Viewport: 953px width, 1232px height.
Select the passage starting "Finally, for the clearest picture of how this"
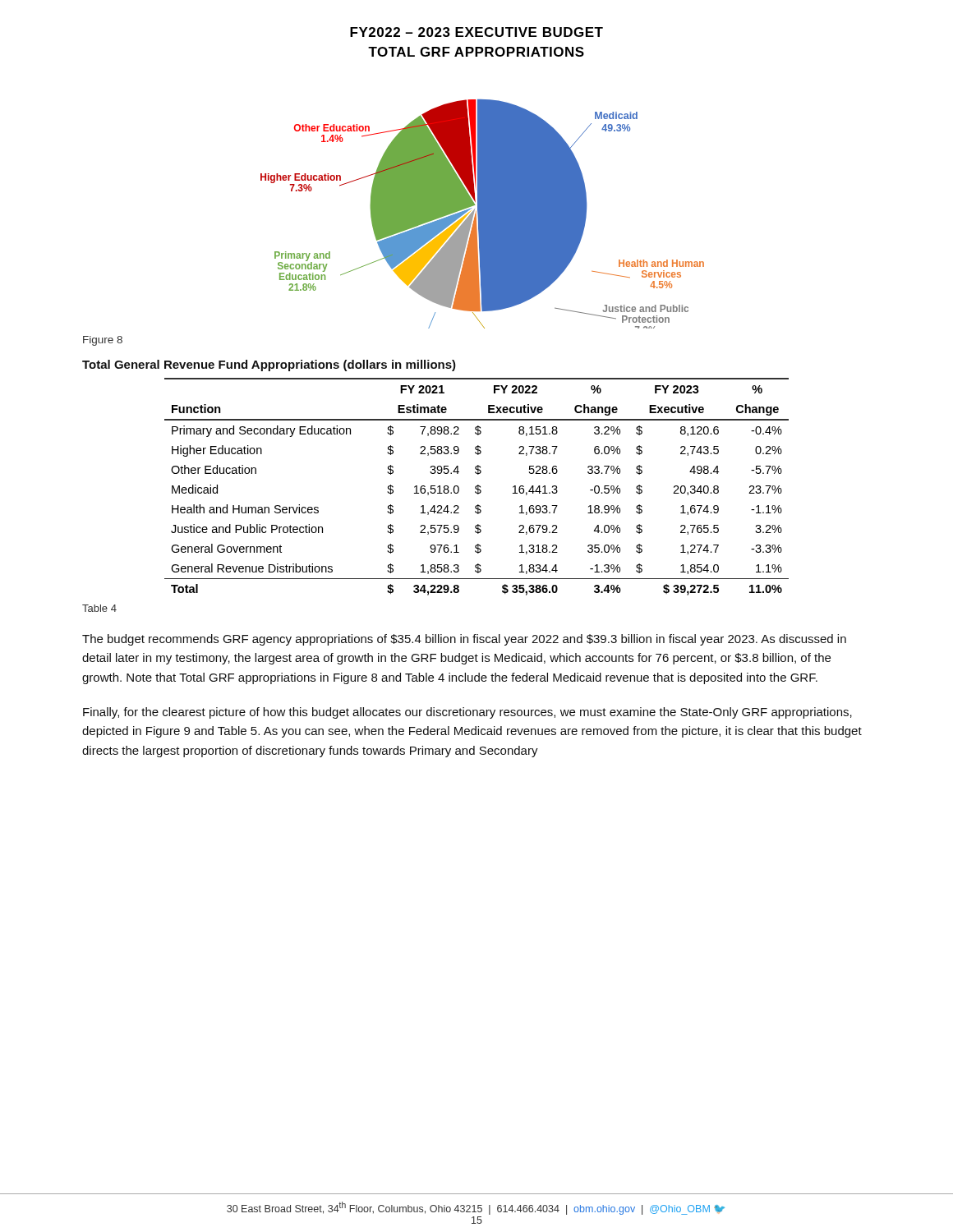point(472,731)
